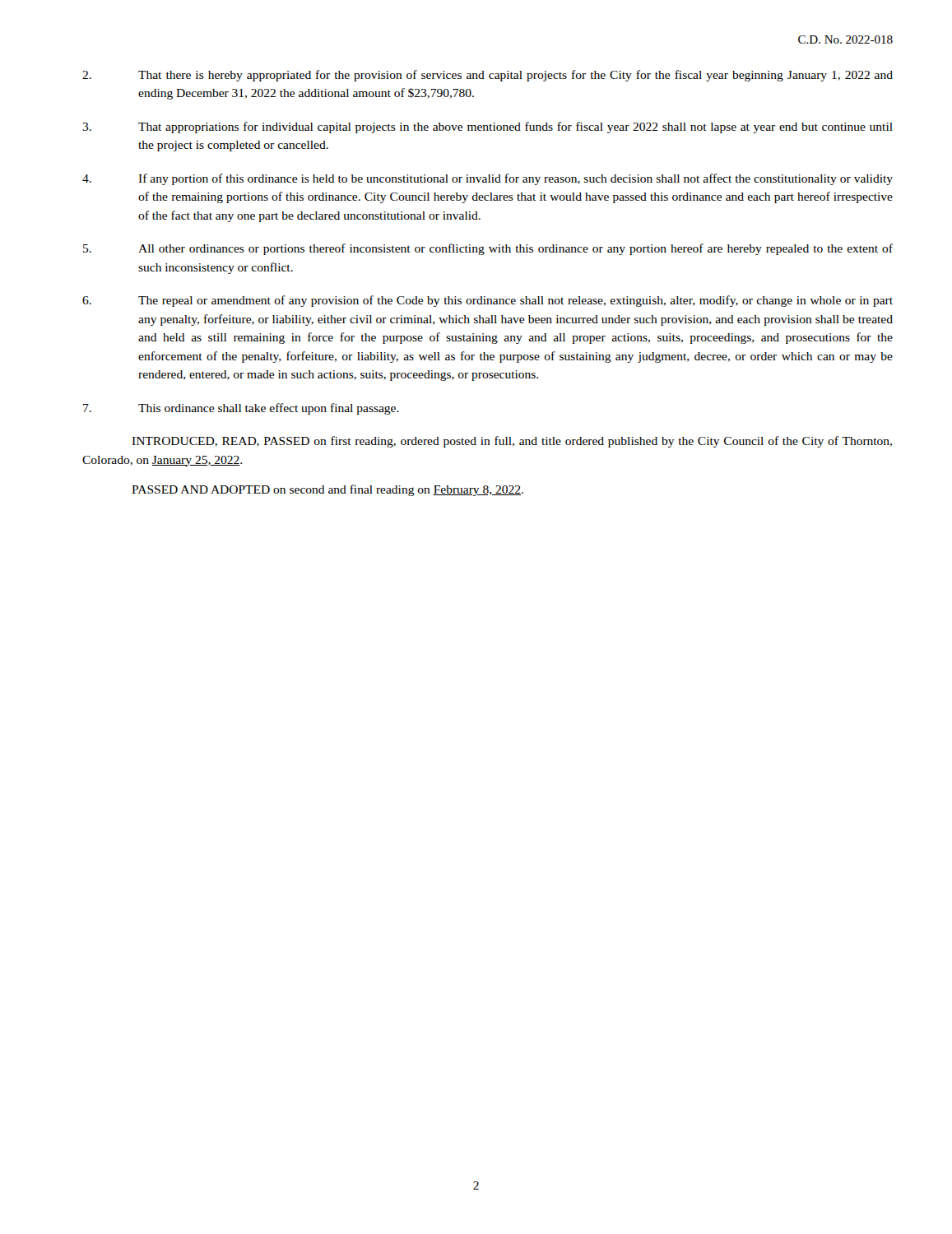This screenshot has width=952, height=1234.
Task: Find the block starting "2. That there is hereby appropriated for the"
Action: point(488,84)
